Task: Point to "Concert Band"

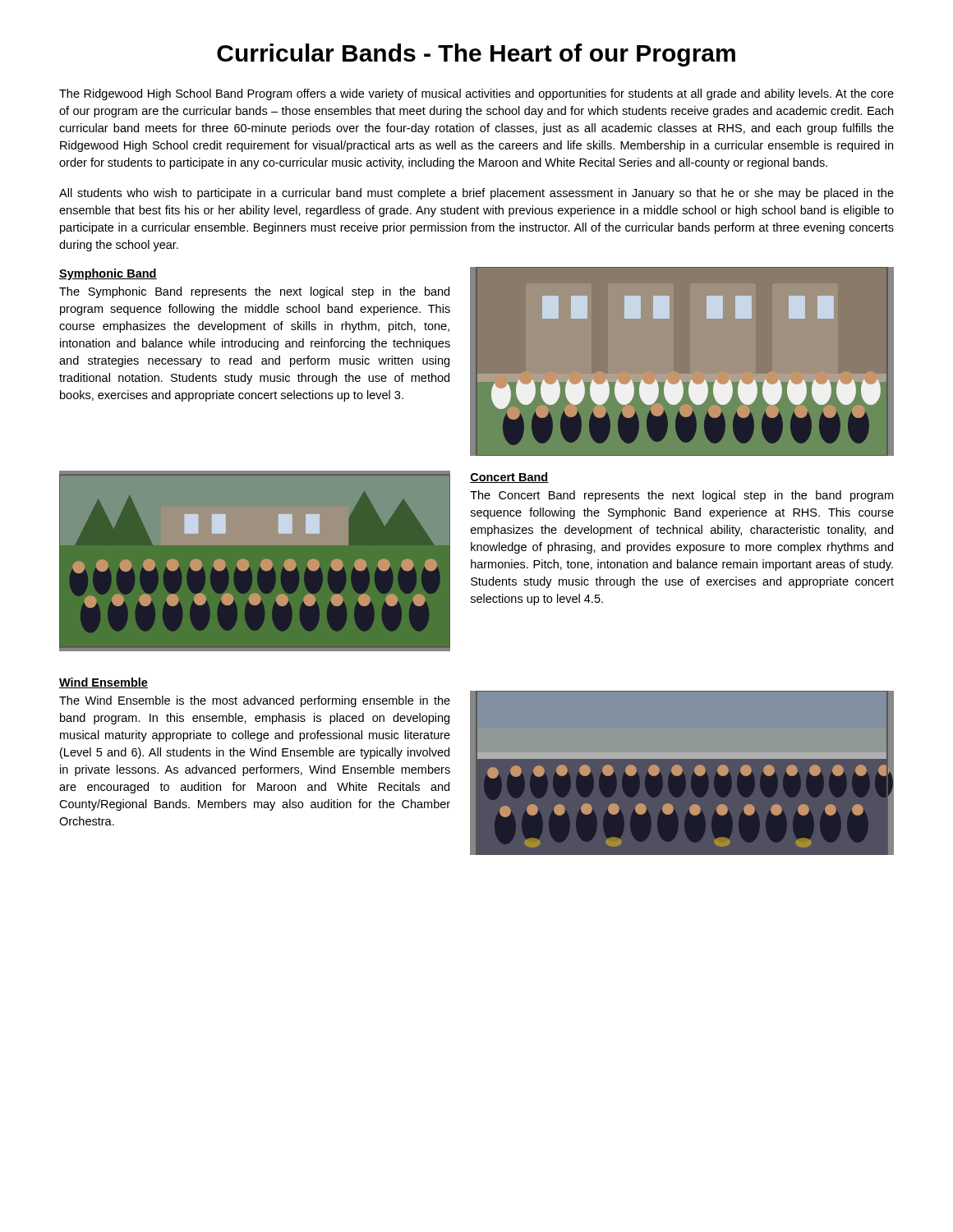Action: tap(509, 477)
